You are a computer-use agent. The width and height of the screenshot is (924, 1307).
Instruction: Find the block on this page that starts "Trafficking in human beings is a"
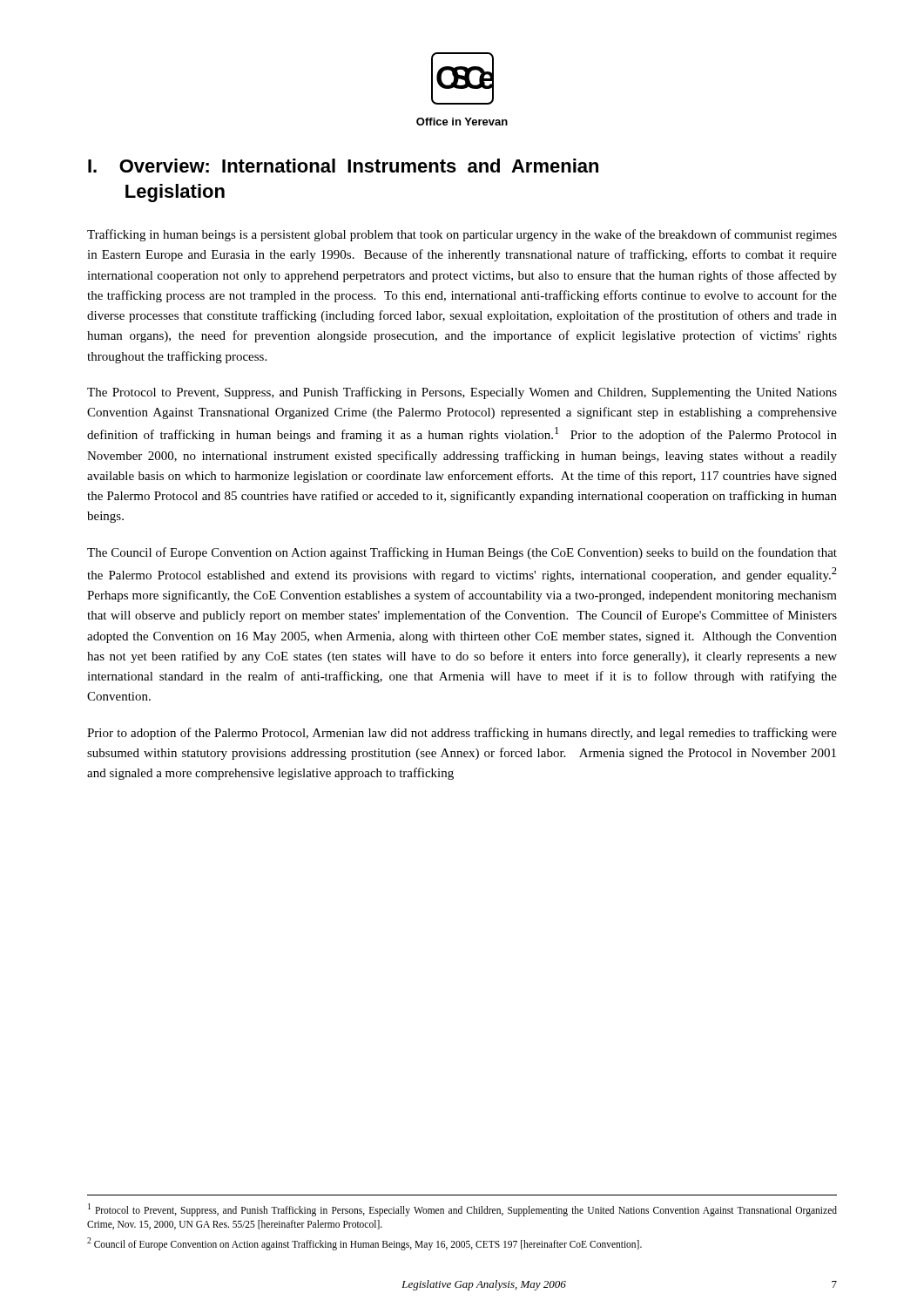tap(462, 295)
